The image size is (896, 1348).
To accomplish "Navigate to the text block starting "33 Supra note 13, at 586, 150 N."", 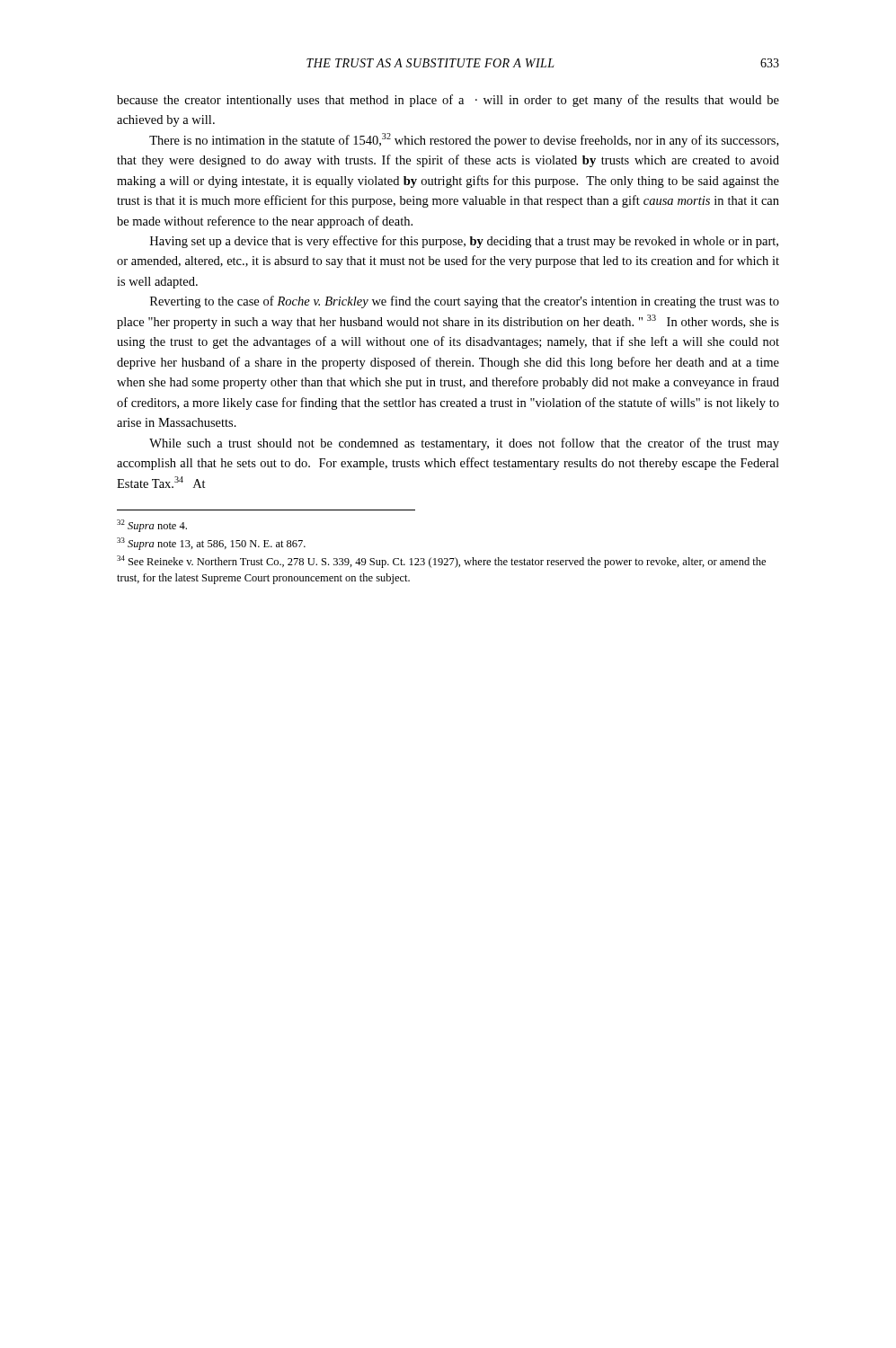I will pyautogui.click(x=211, y=543).
